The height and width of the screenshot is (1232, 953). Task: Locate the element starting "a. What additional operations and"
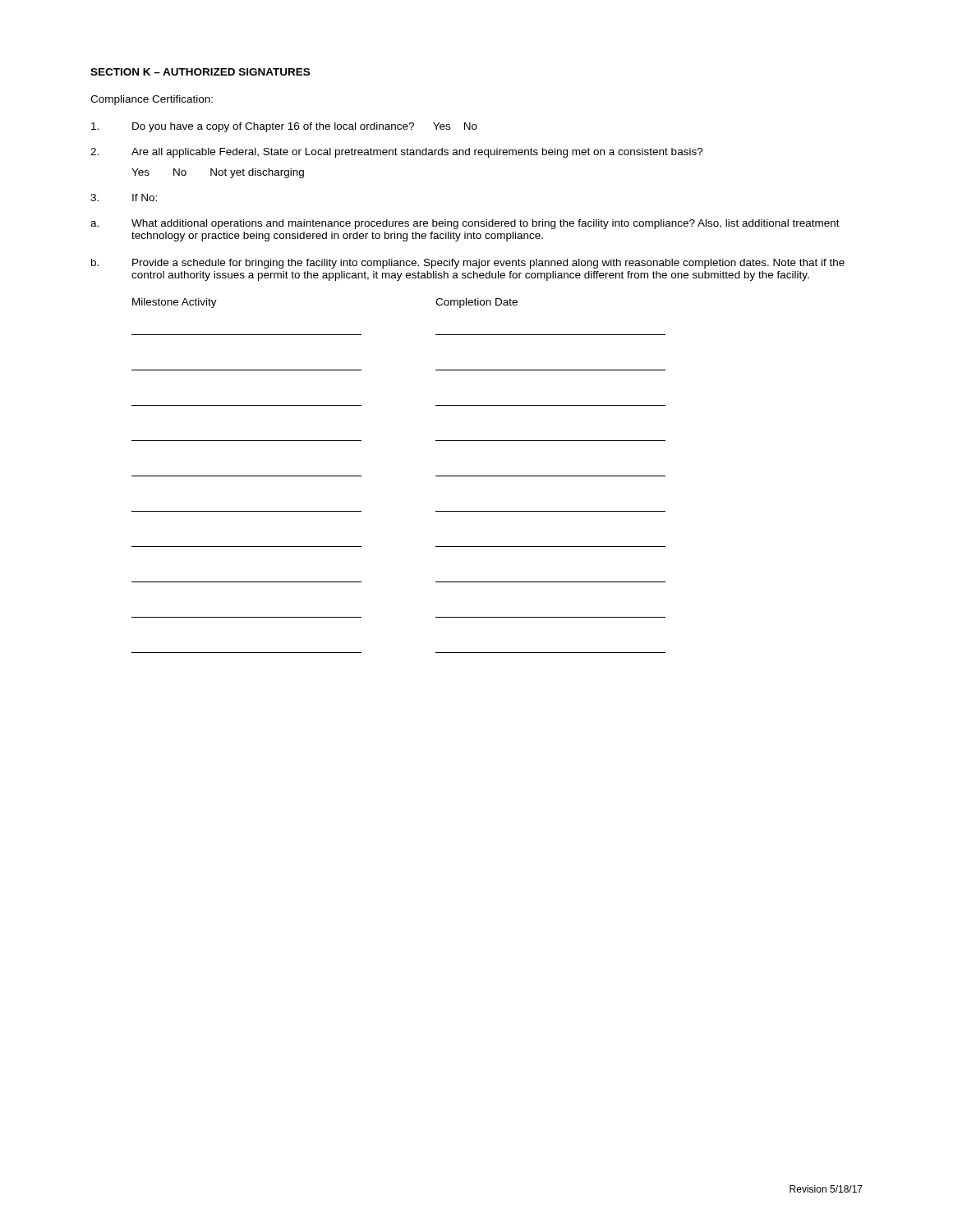point(476,229)
